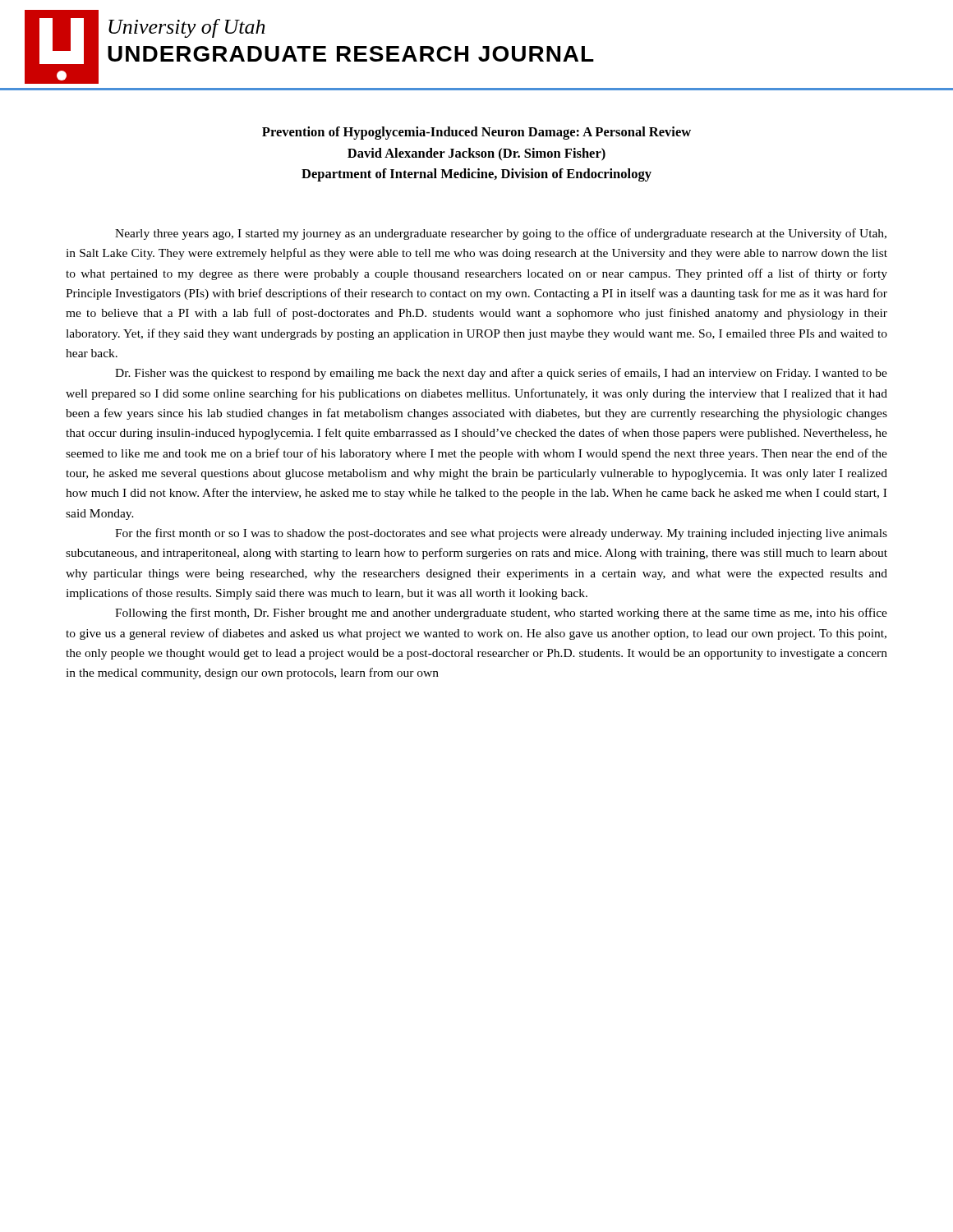Locate the passage starting "Following the first"

click(476, 643)
